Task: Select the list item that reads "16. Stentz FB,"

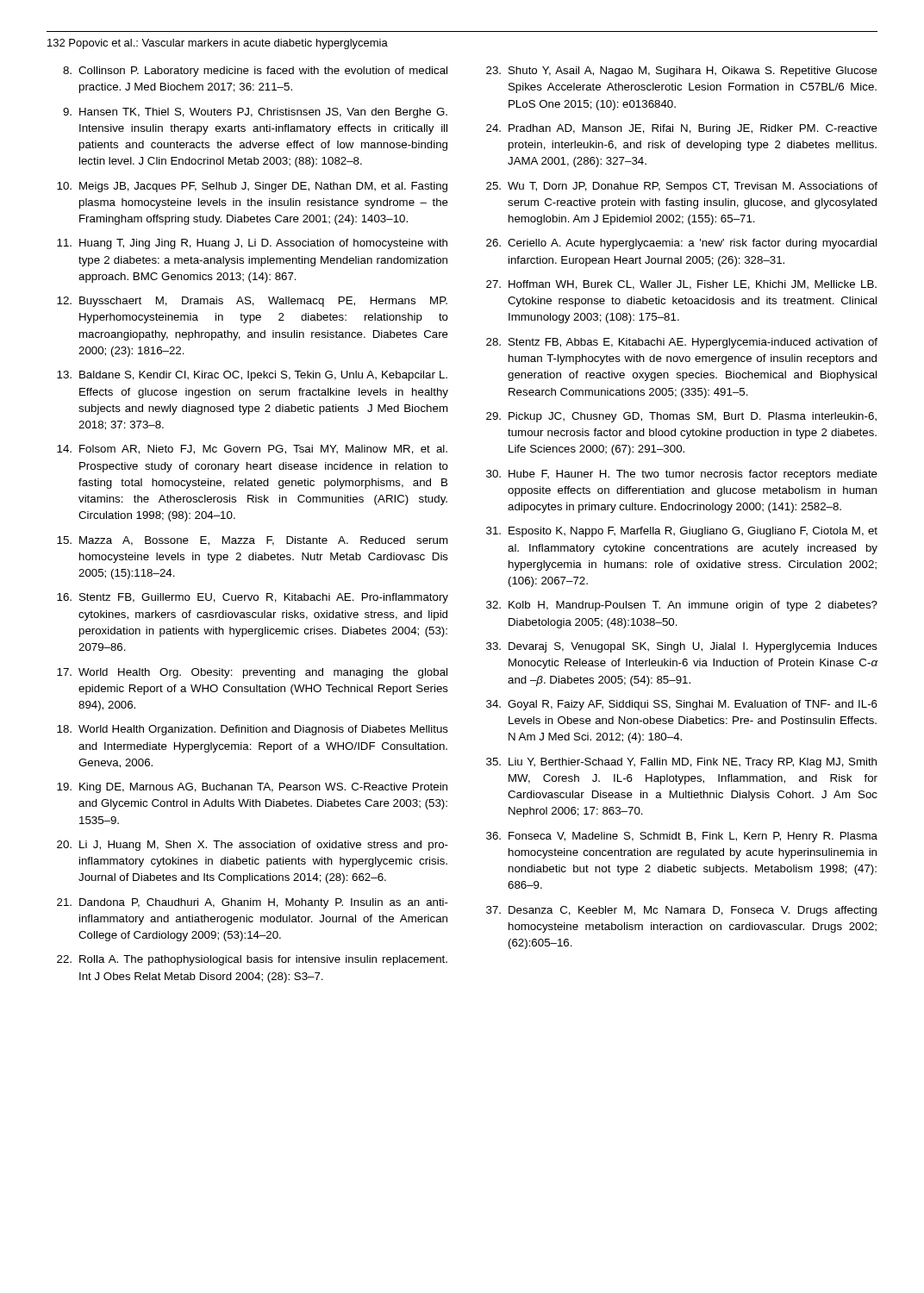Action: [247, 622]
